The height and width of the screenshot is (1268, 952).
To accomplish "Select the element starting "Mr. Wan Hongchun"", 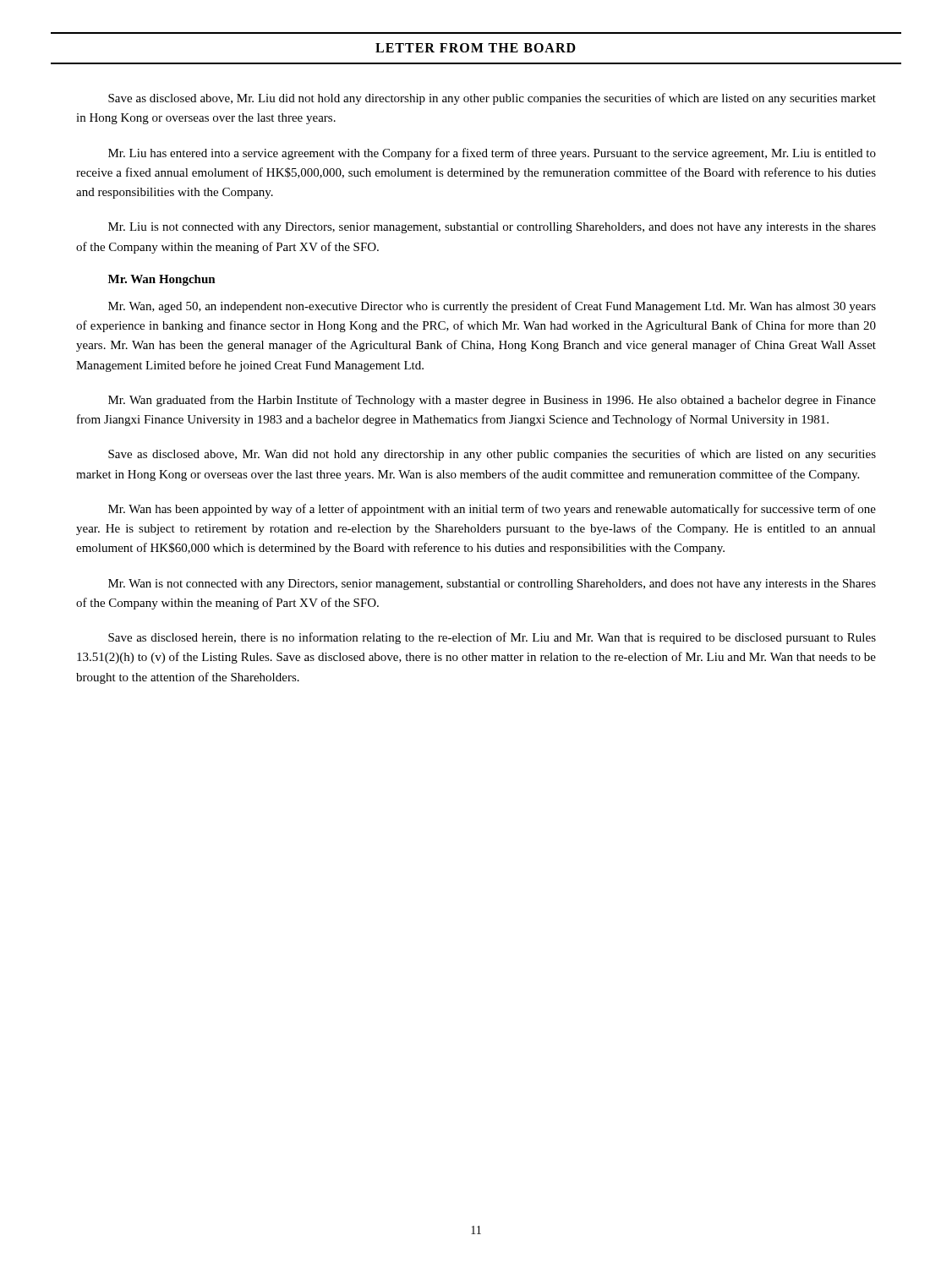I will (162, 279).
